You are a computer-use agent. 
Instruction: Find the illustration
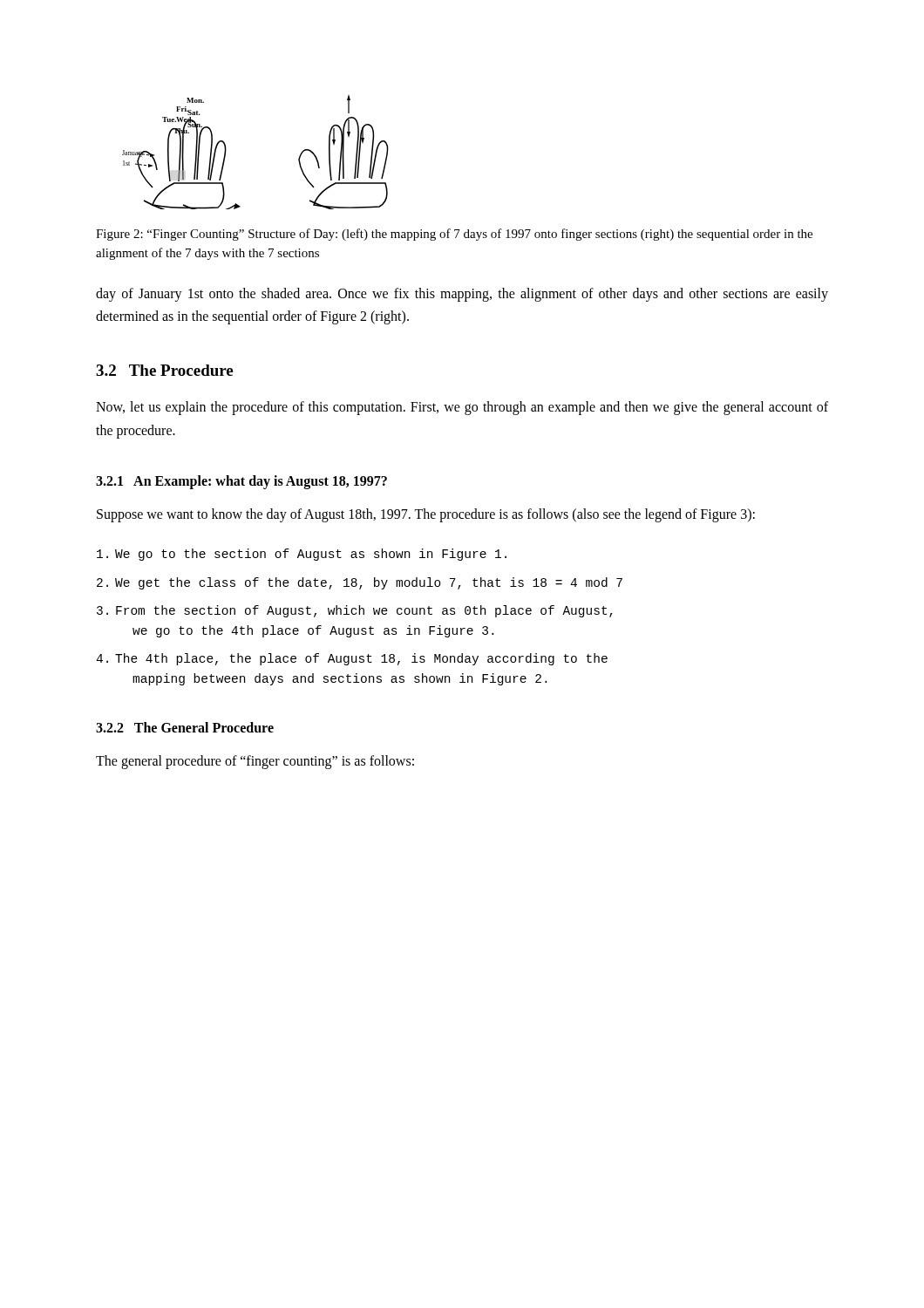[462, 139]
